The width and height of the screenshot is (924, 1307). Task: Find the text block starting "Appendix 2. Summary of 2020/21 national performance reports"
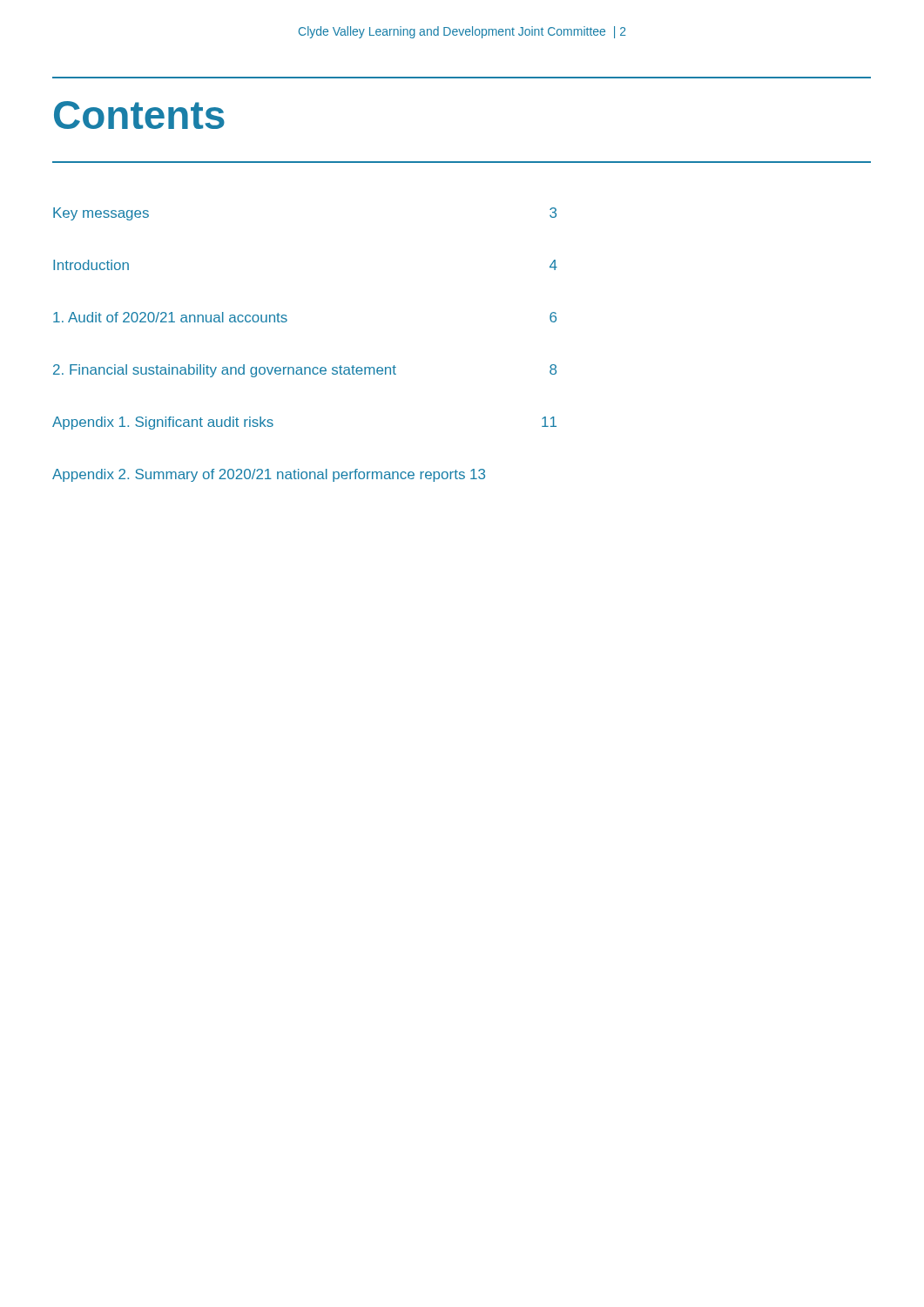(x=269, y=474)
